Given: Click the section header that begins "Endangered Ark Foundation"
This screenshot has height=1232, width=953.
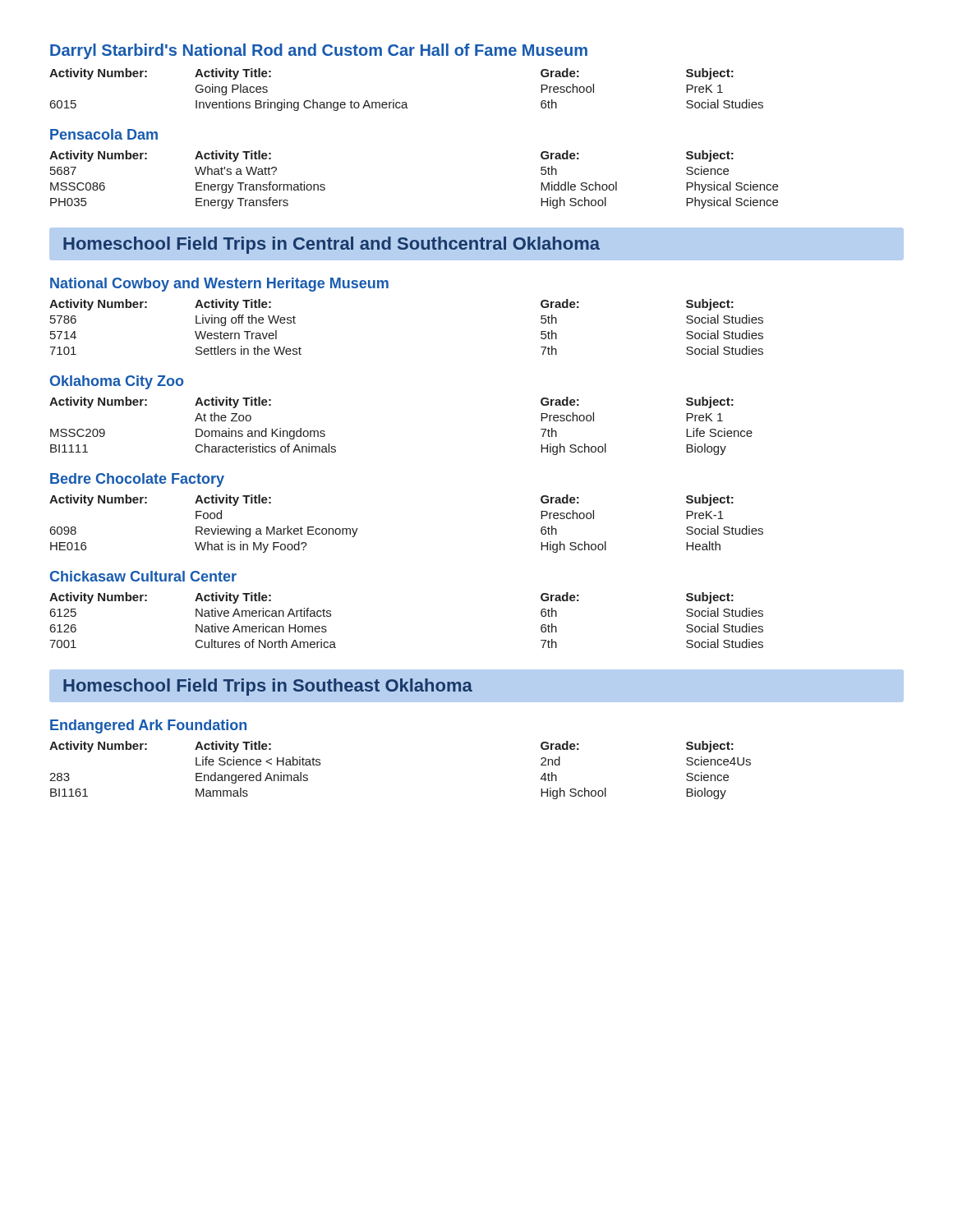Looking at the screenshot, I should (148, 726).
